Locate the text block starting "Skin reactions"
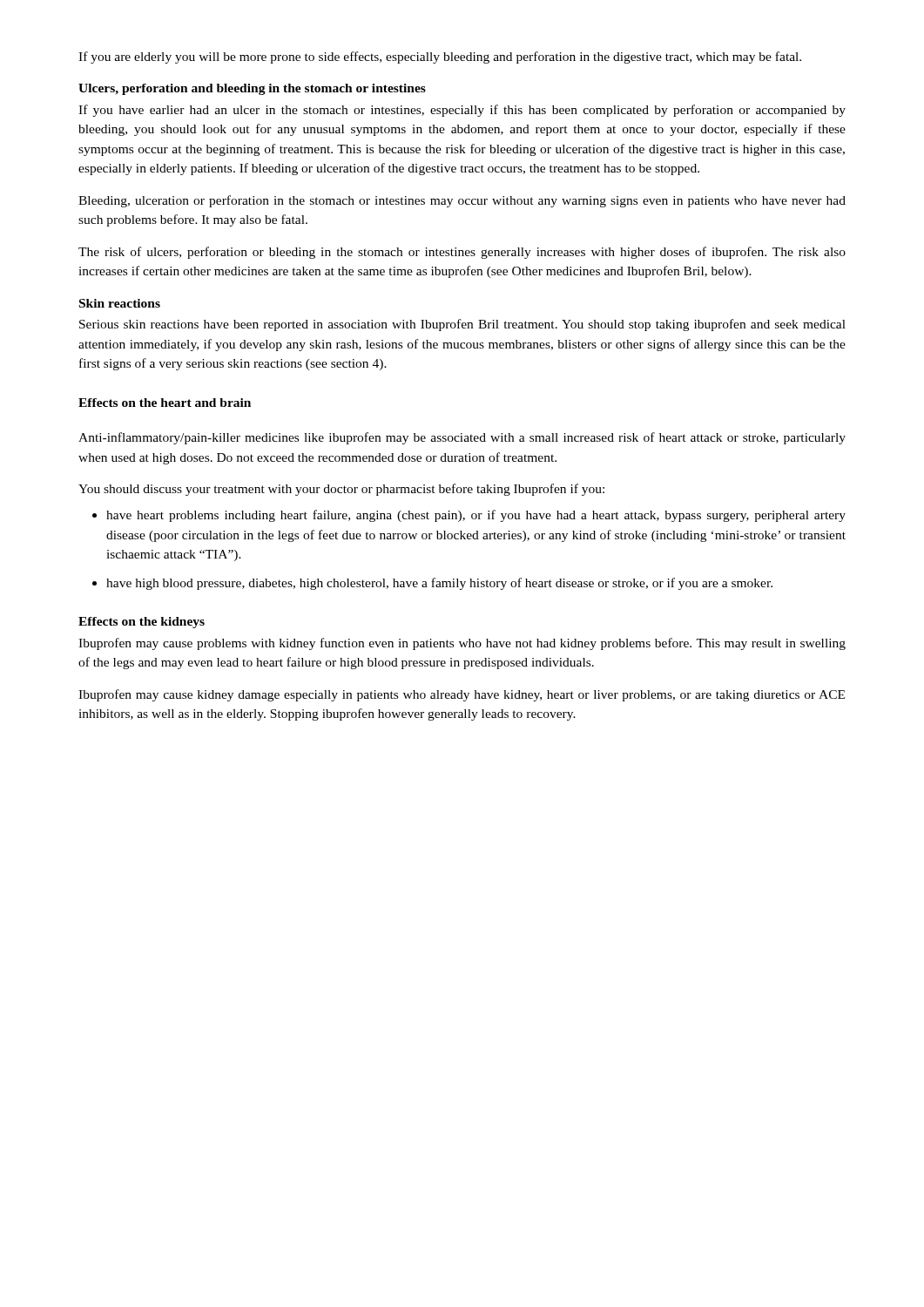Image resolution: width=924 pixels, height=1307 pixels. 120,303
